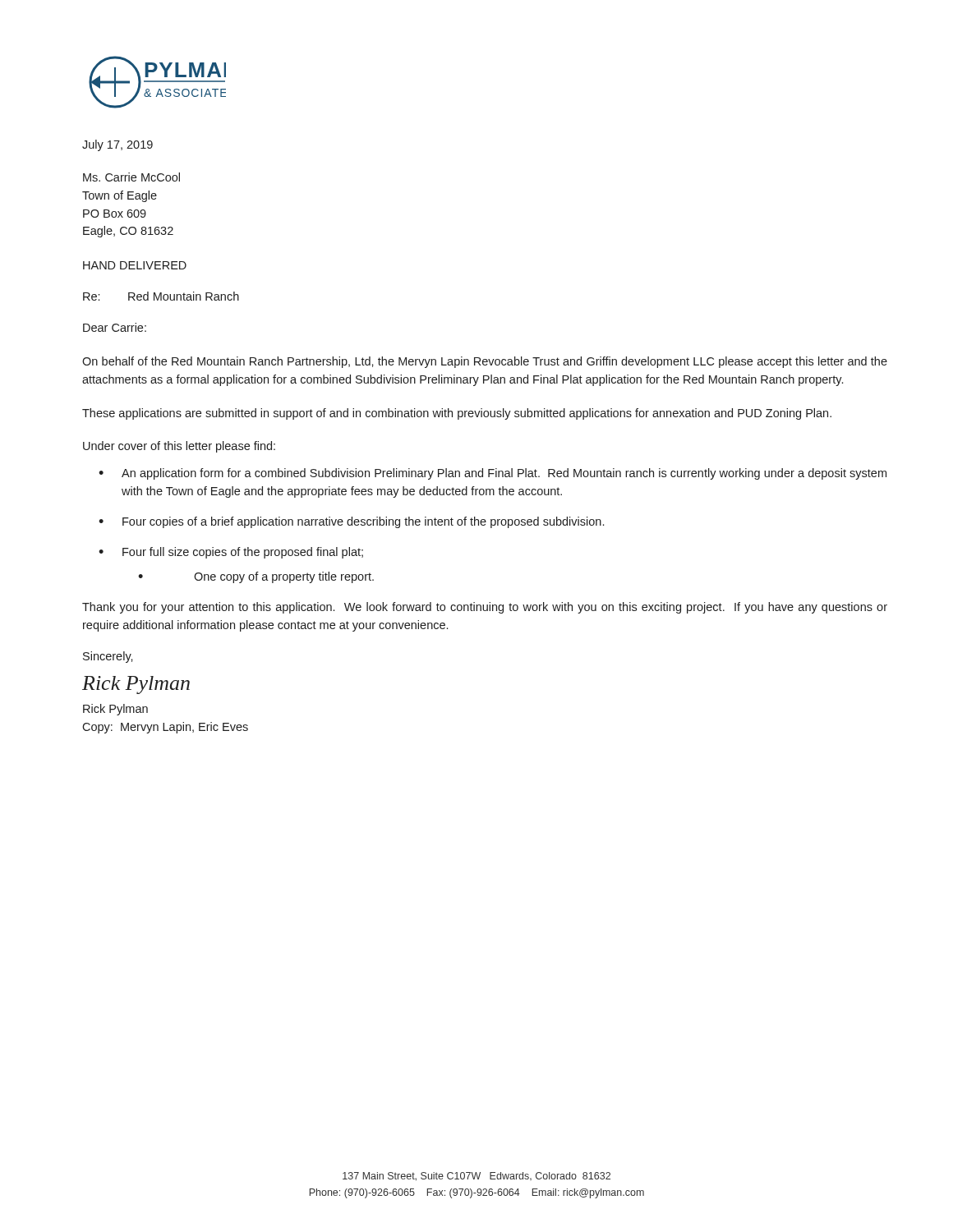Select the list item containing "• Four copies of a brief application narrative"
The height and width of the screenshot is (1232, 953).
coord(493,522)
